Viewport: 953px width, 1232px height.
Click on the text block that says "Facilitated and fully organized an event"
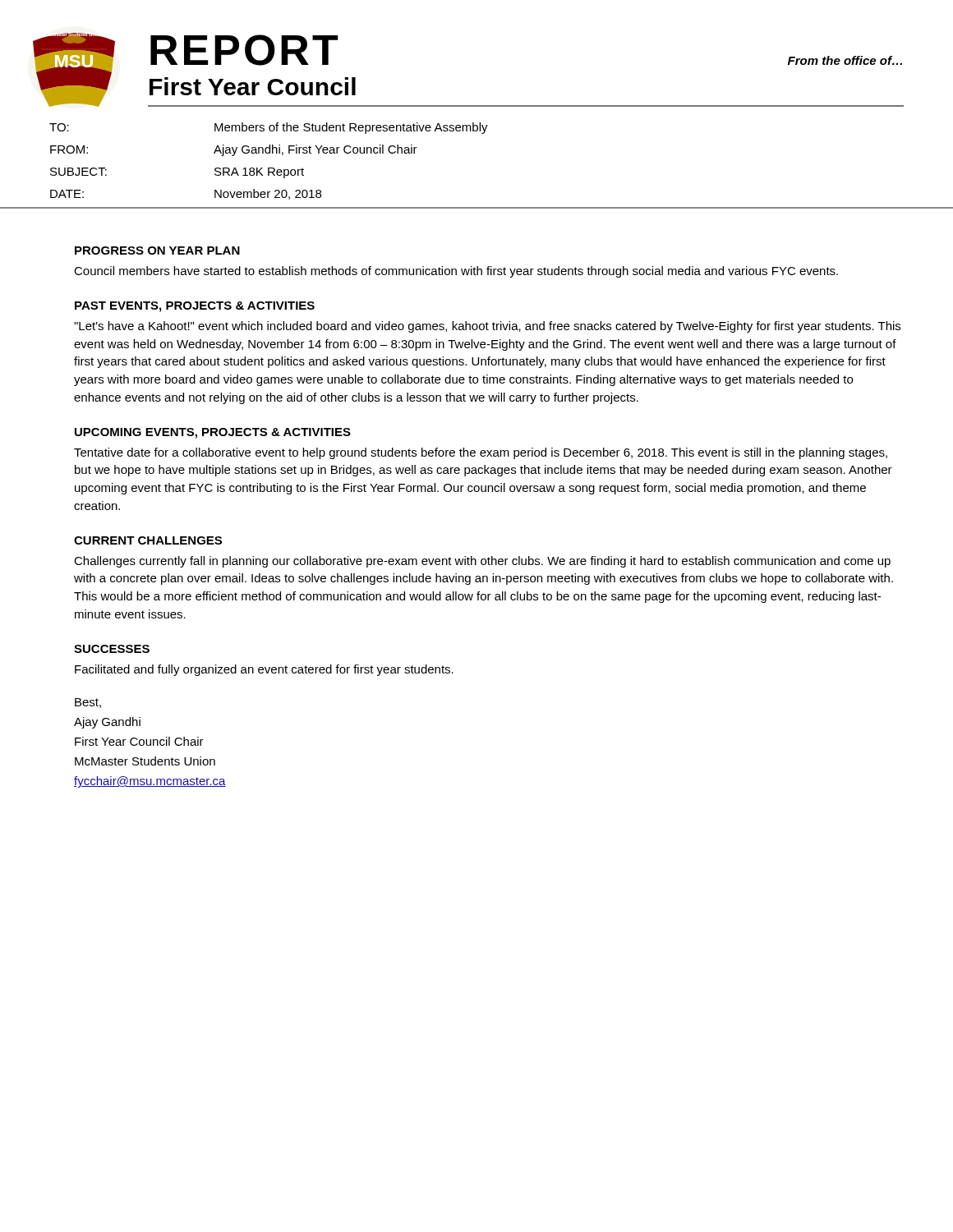(x=264, y=669)
